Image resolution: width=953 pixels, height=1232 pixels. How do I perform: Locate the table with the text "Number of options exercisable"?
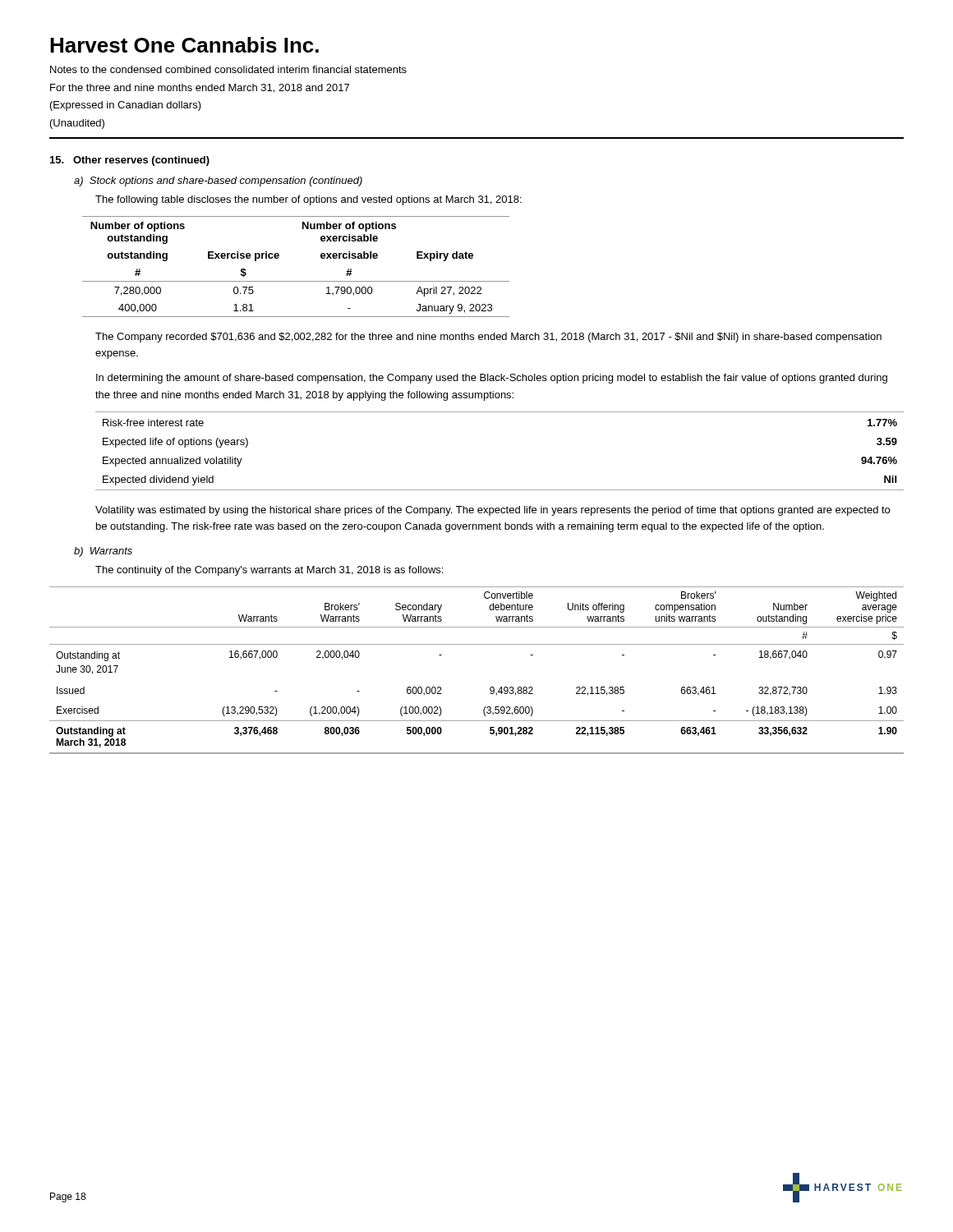click(x=493, y=267)
